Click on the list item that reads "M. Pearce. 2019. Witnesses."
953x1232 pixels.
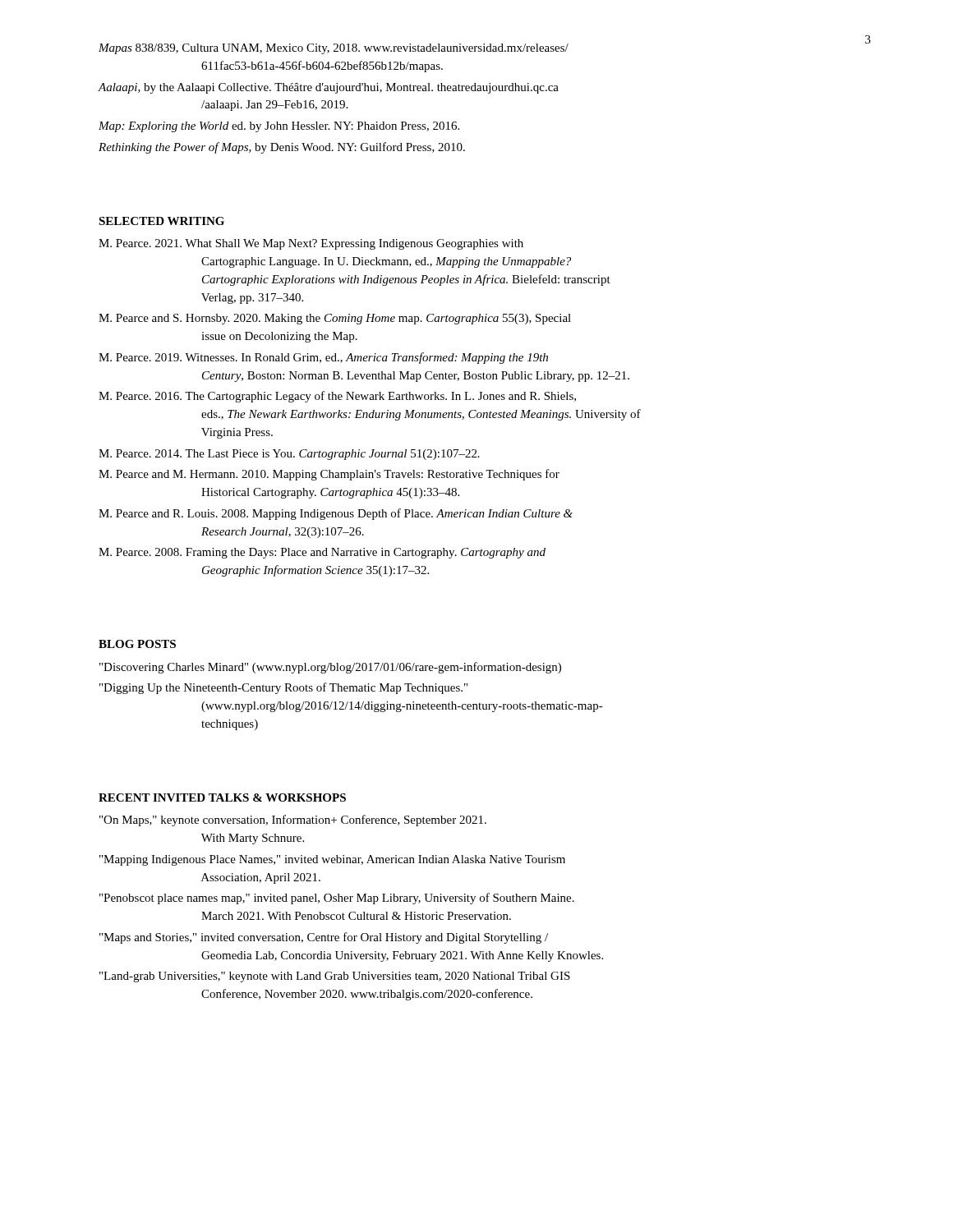[x=364, y=366]
